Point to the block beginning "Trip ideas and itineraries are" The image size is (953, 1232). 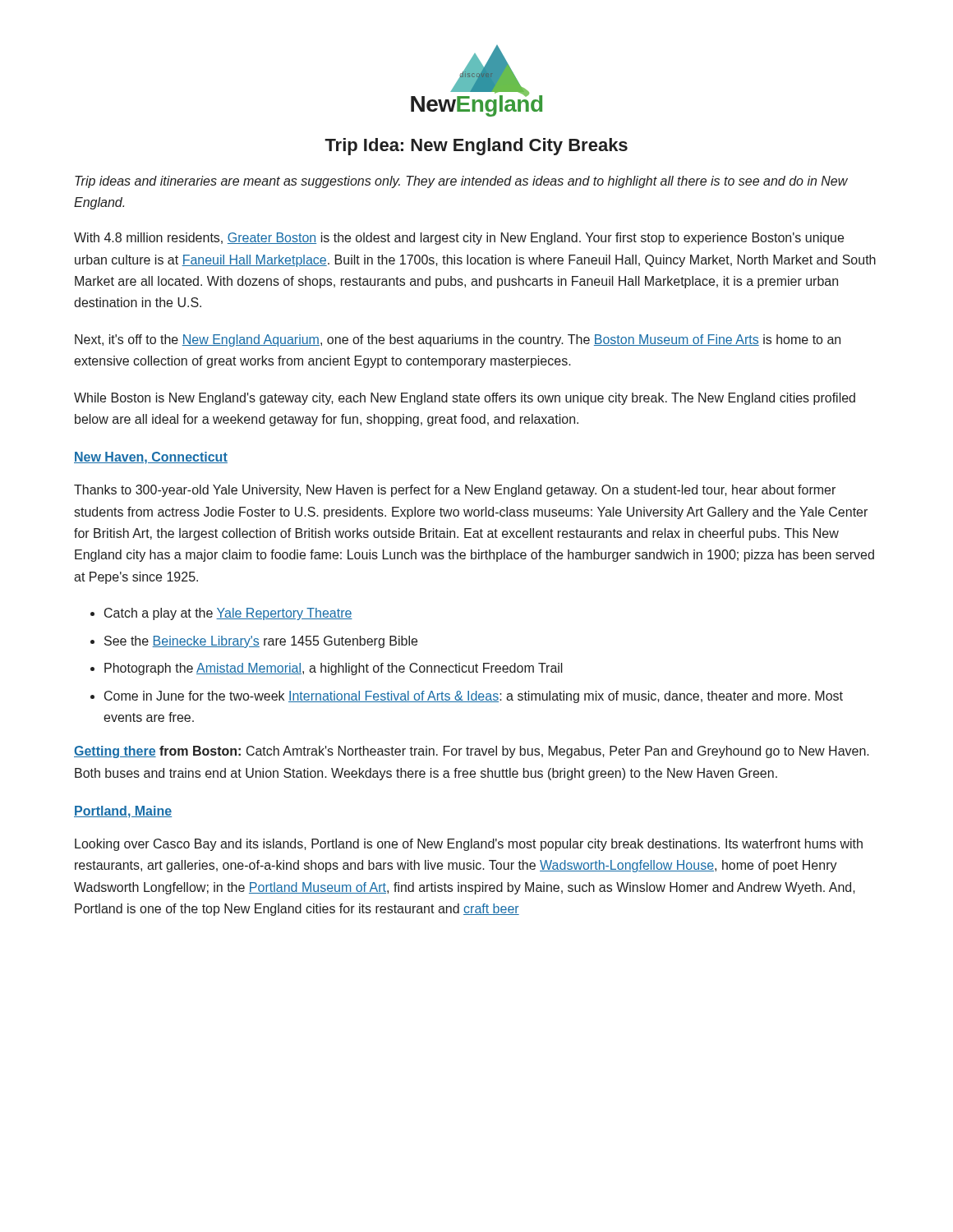461,192
